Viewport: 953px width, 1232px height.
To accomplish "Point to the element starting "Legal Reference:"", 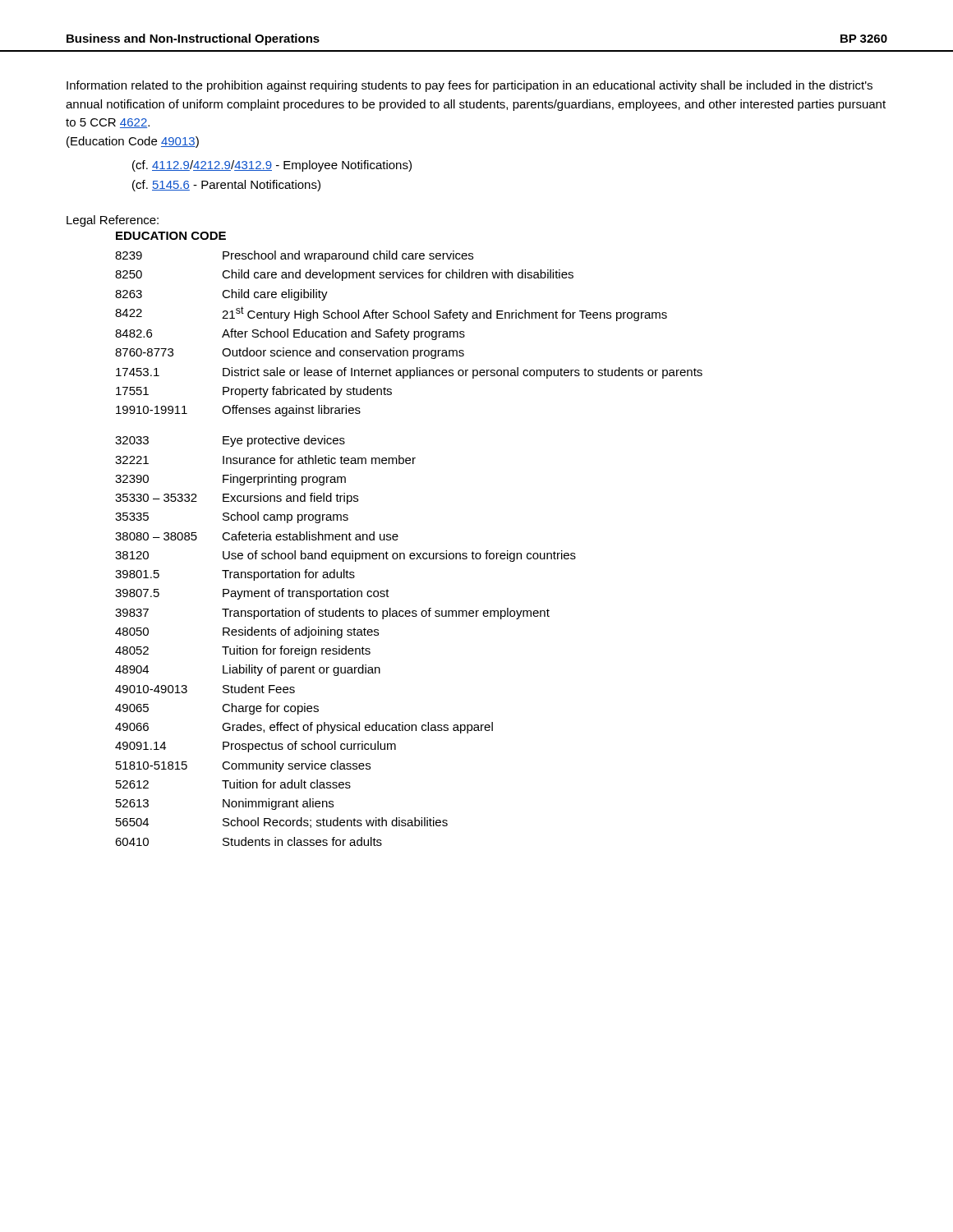I will pos(113,220).
